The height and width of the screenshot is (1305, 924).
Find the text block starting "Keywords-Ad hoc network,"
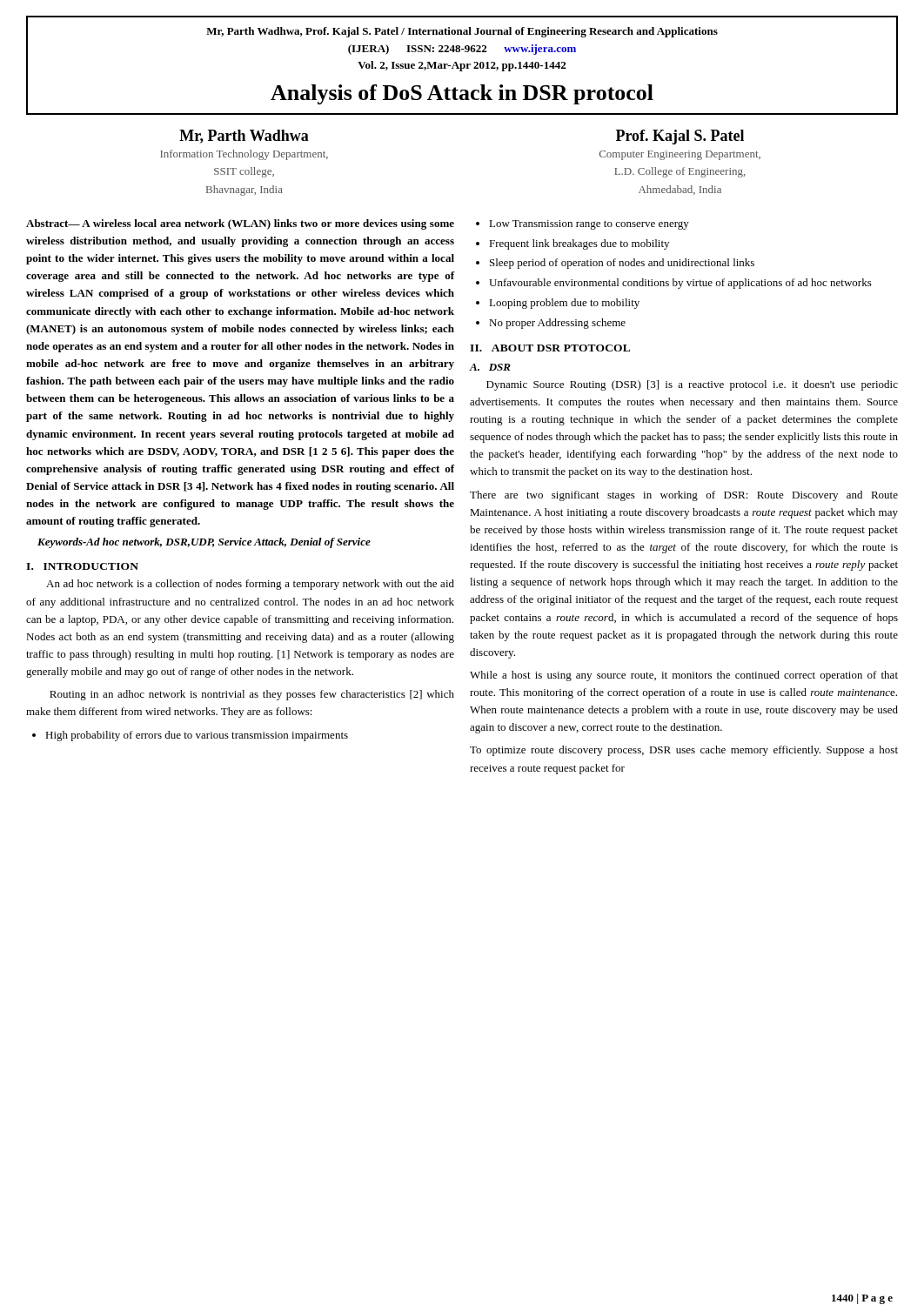tap(198, 542)
